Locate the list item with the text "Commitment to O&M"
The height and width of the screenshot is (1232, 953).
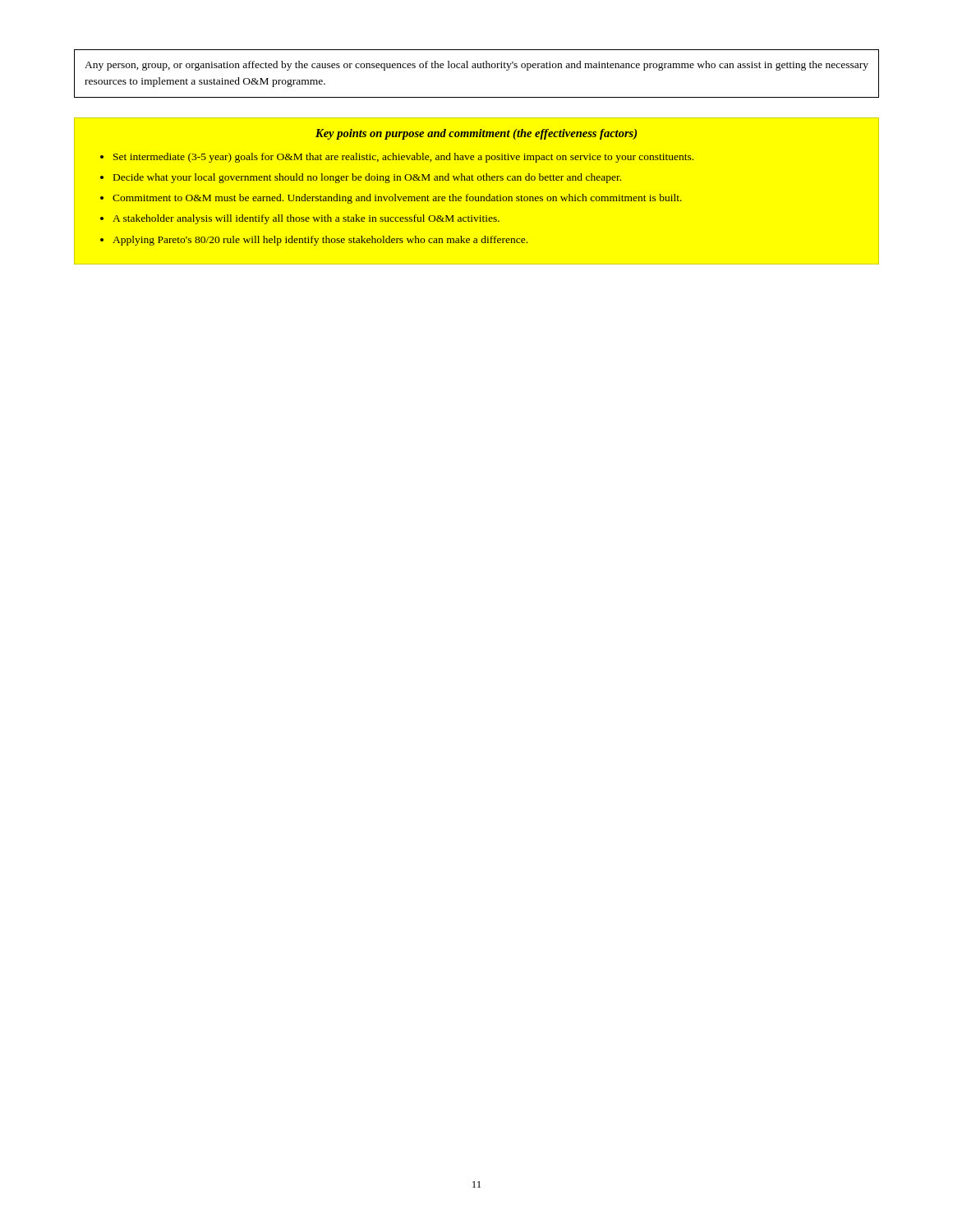[397, 197]
